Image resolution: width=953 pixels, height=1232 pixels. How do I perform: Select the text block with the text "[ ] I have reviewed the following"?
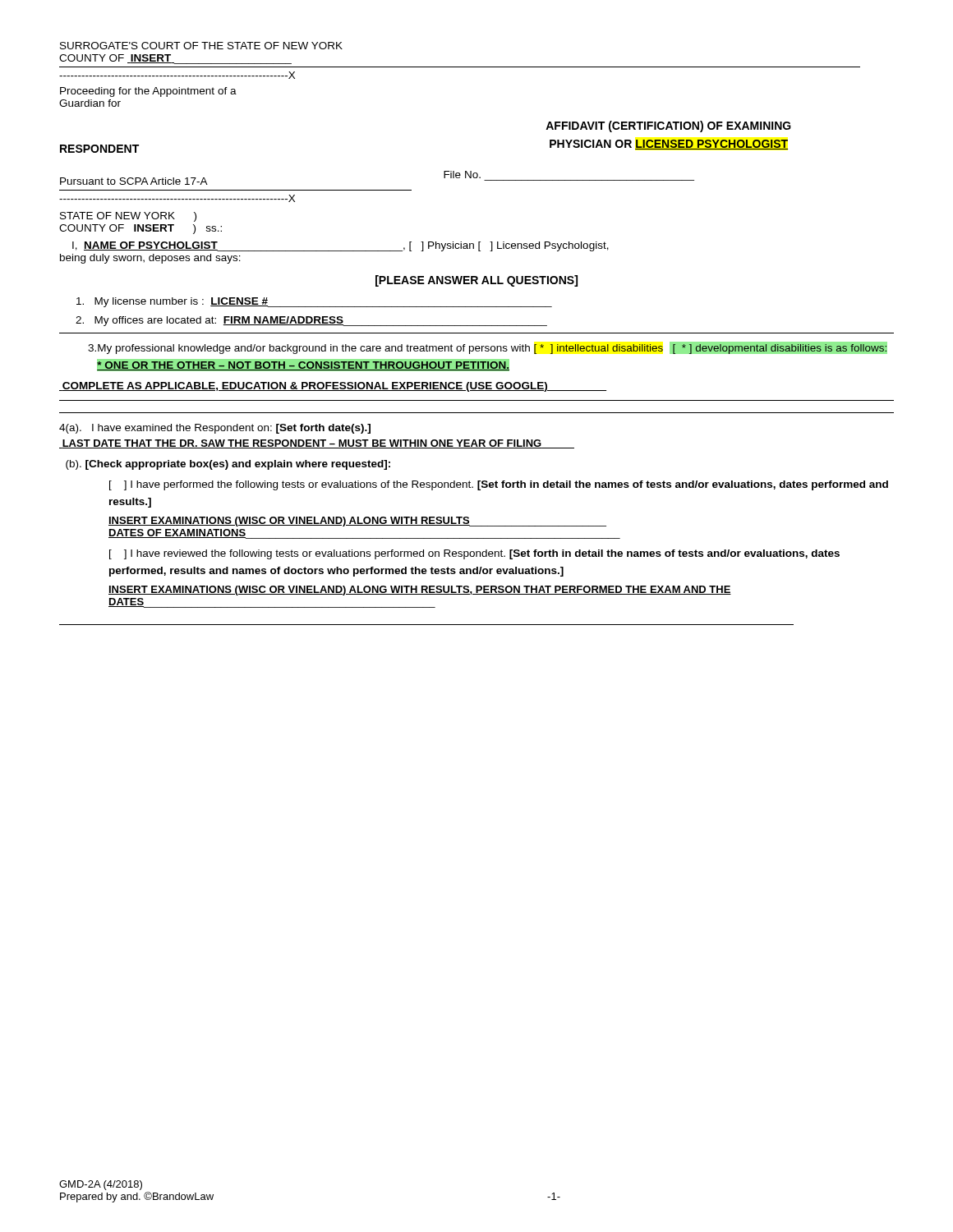[x=474, y=561]
